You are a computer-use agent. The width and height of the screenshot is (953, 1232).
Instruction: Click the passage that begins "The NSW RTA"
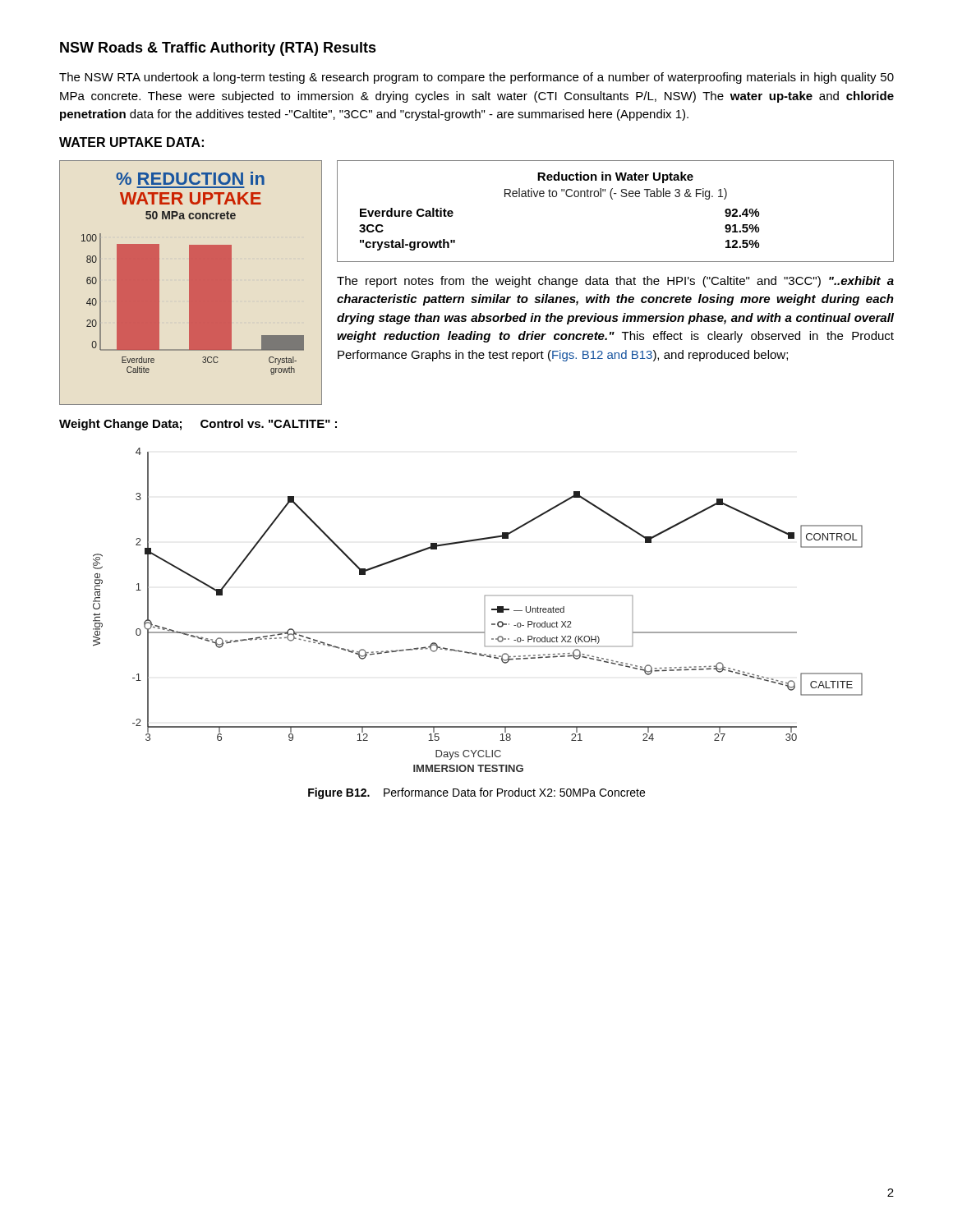pos(476,95)
